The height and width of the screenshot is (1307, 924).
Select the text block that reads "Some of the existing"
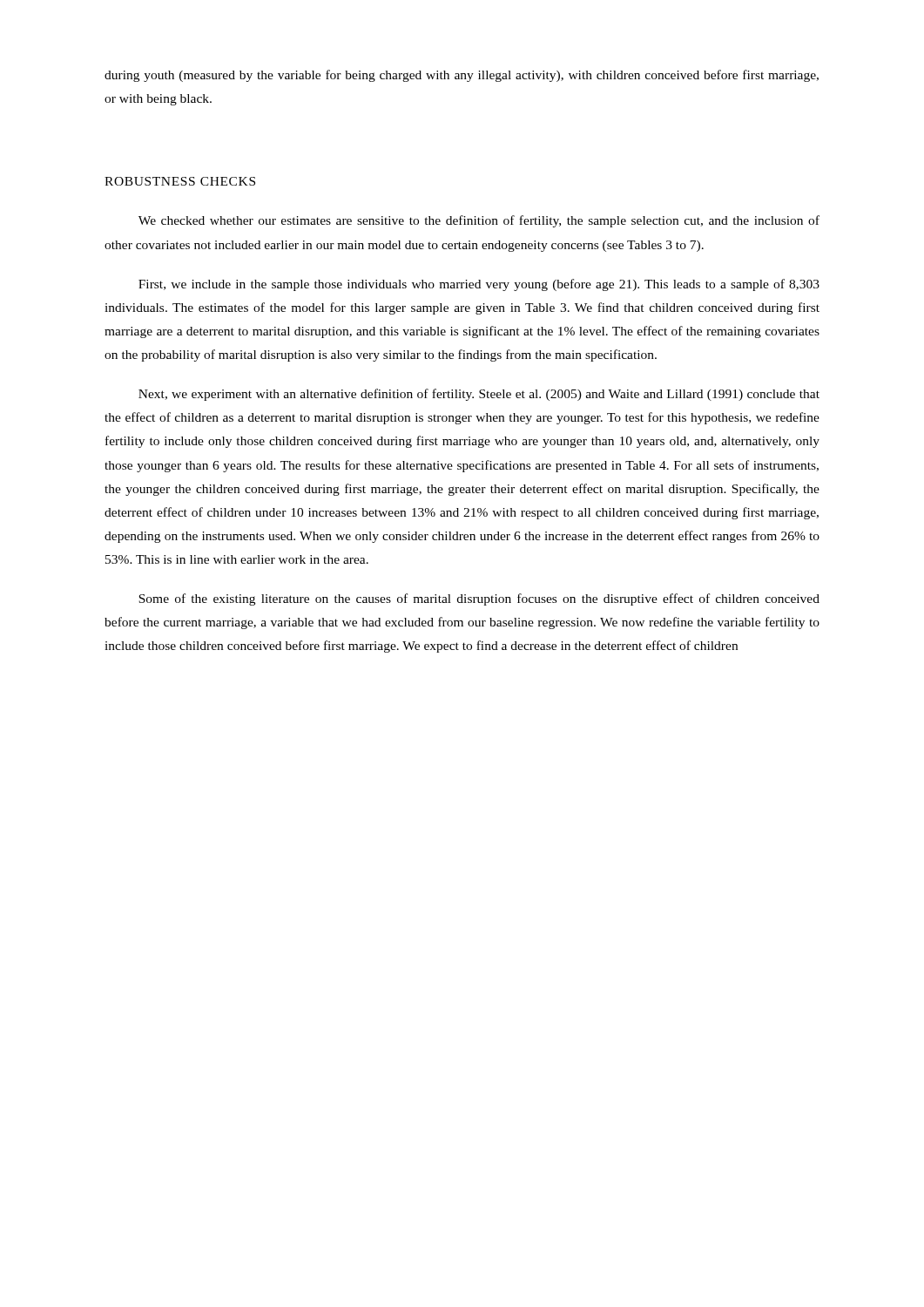[x=462, y=622]
